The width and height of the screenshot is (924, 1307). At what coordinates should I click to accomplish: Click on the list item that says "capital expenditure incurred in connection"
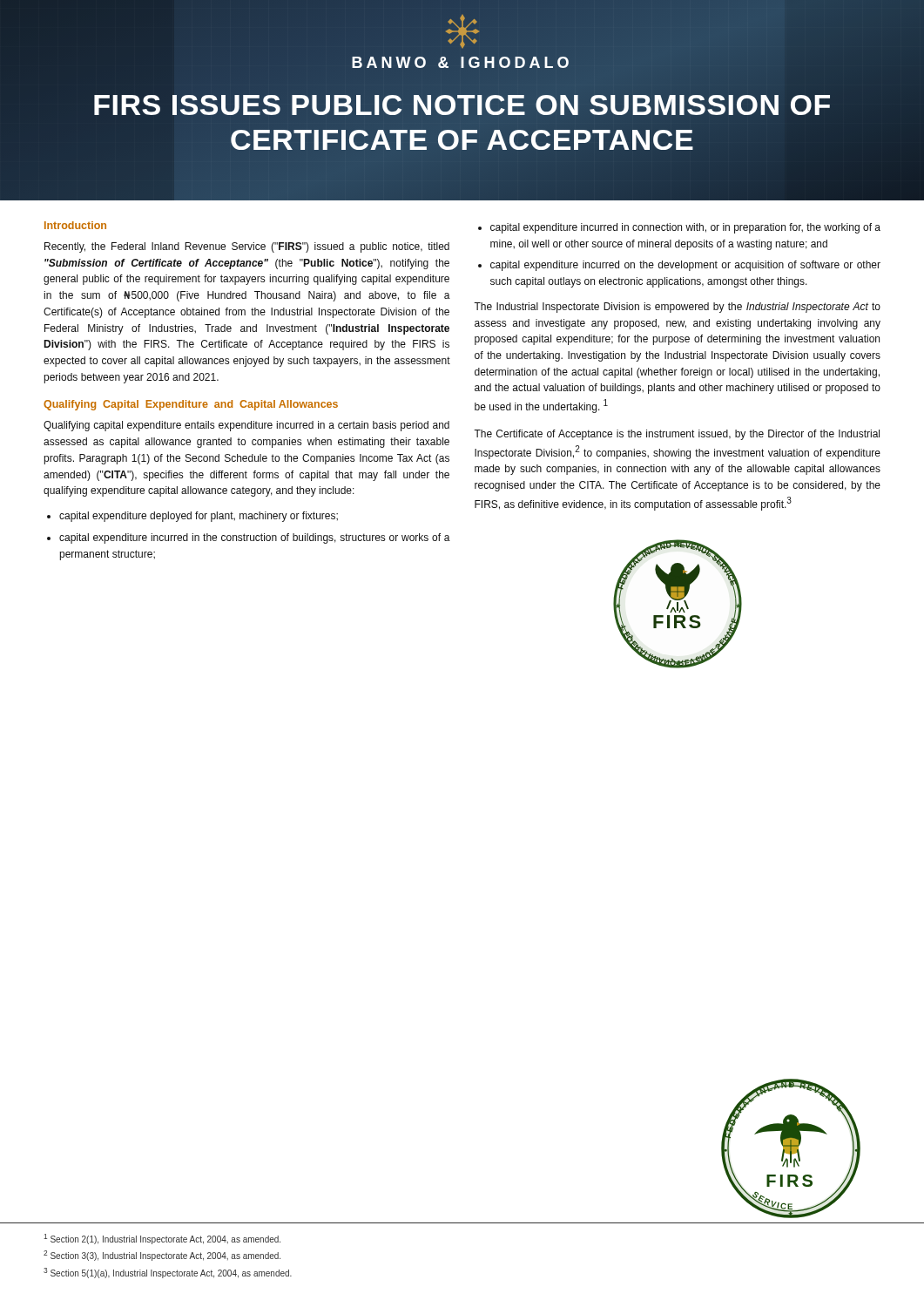(x=685, y=236)
